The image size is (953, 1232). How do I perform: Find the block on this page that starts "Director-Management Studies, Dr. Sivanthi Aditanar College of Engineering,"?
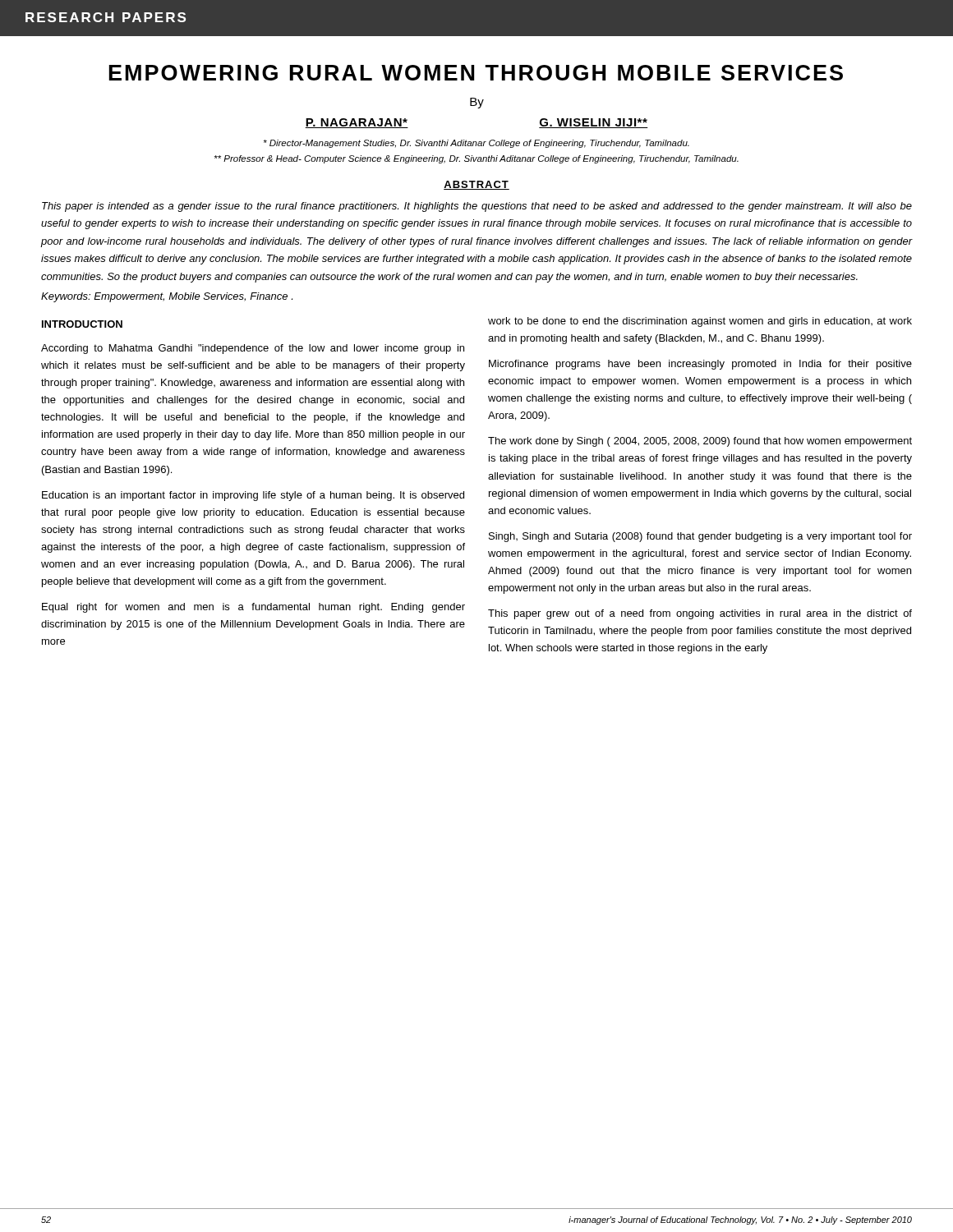[476, 151]
